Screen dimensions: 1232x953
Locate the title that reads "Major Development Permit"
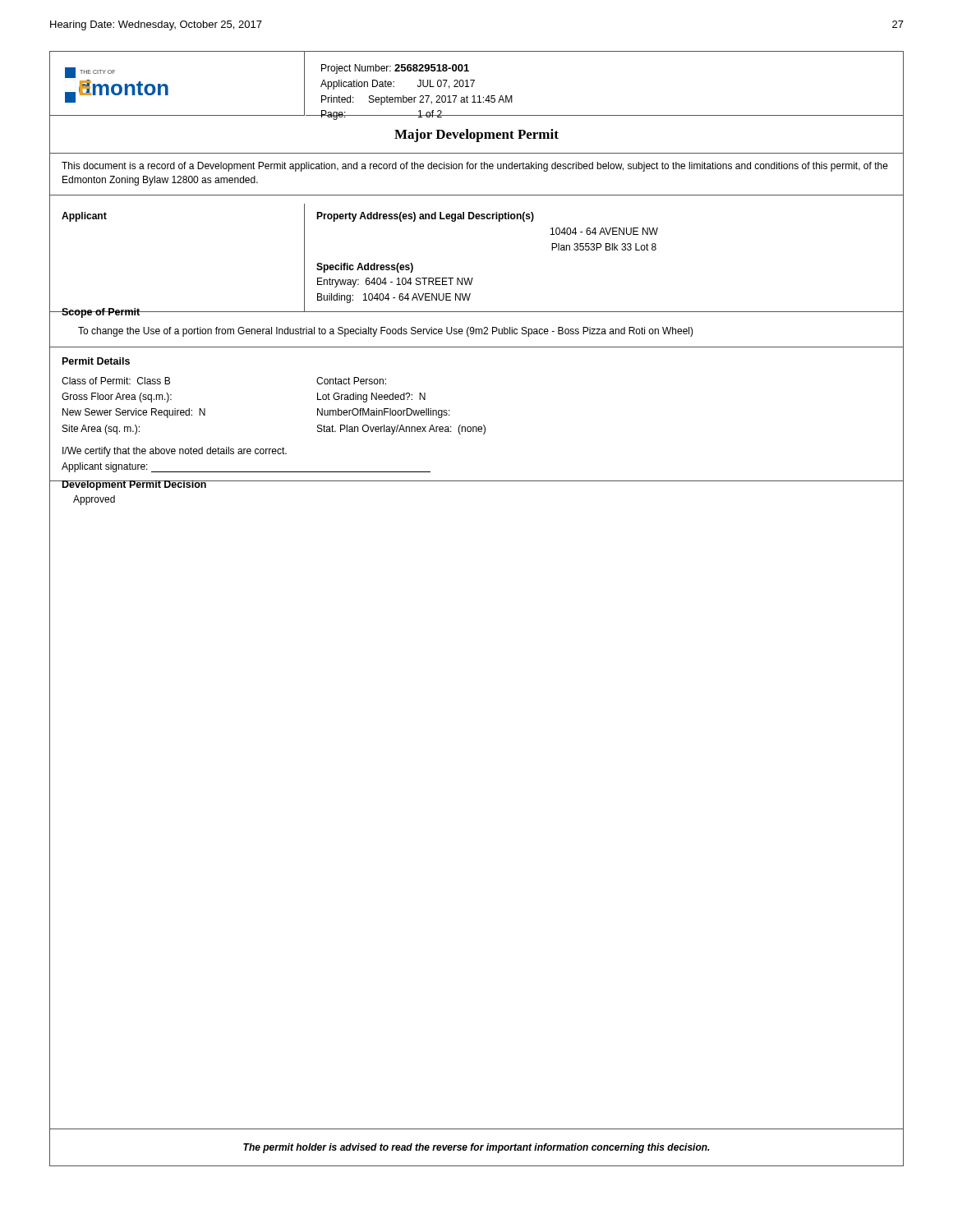coord(476,134)
